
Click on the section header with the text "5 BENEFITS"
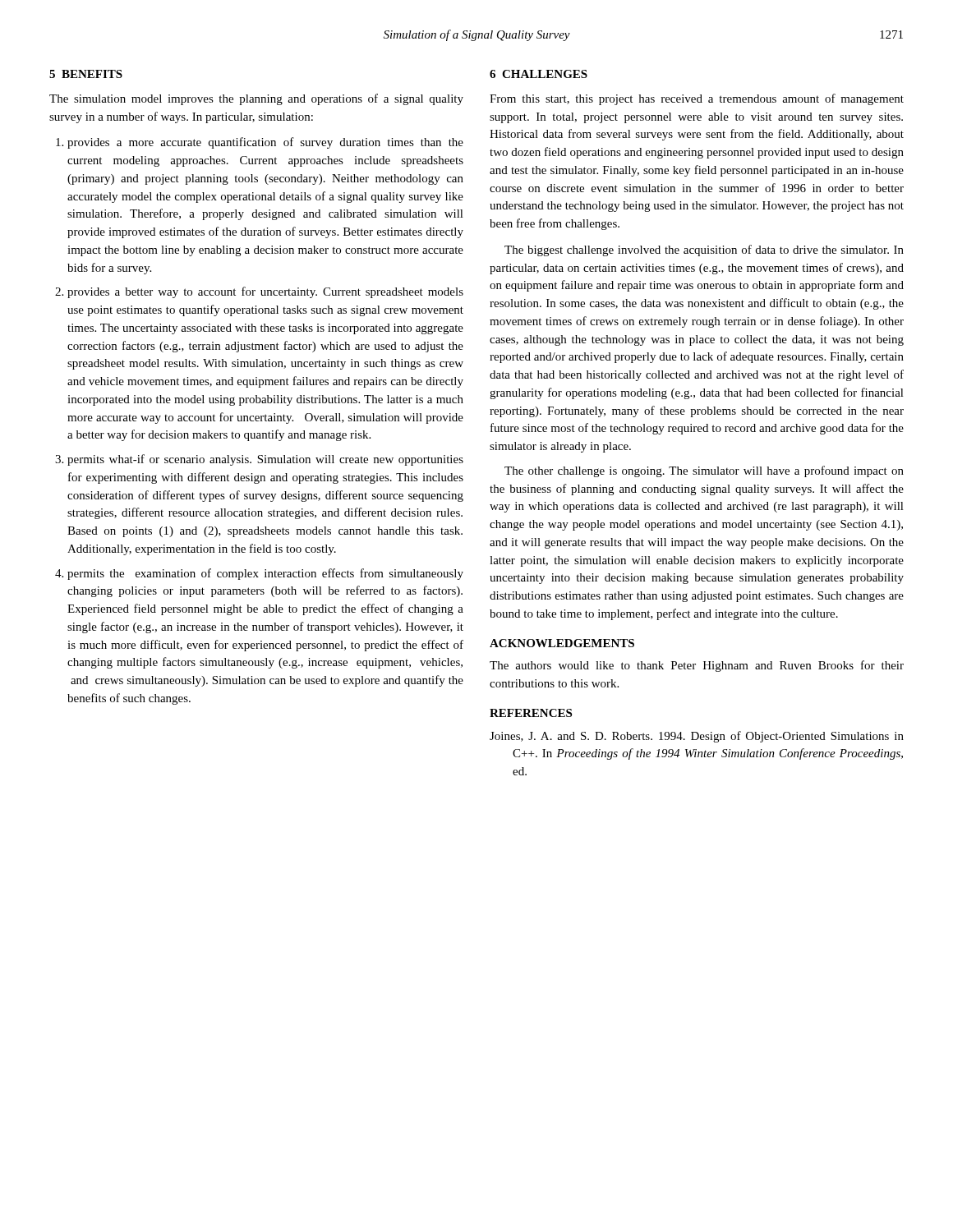(86, 74)
